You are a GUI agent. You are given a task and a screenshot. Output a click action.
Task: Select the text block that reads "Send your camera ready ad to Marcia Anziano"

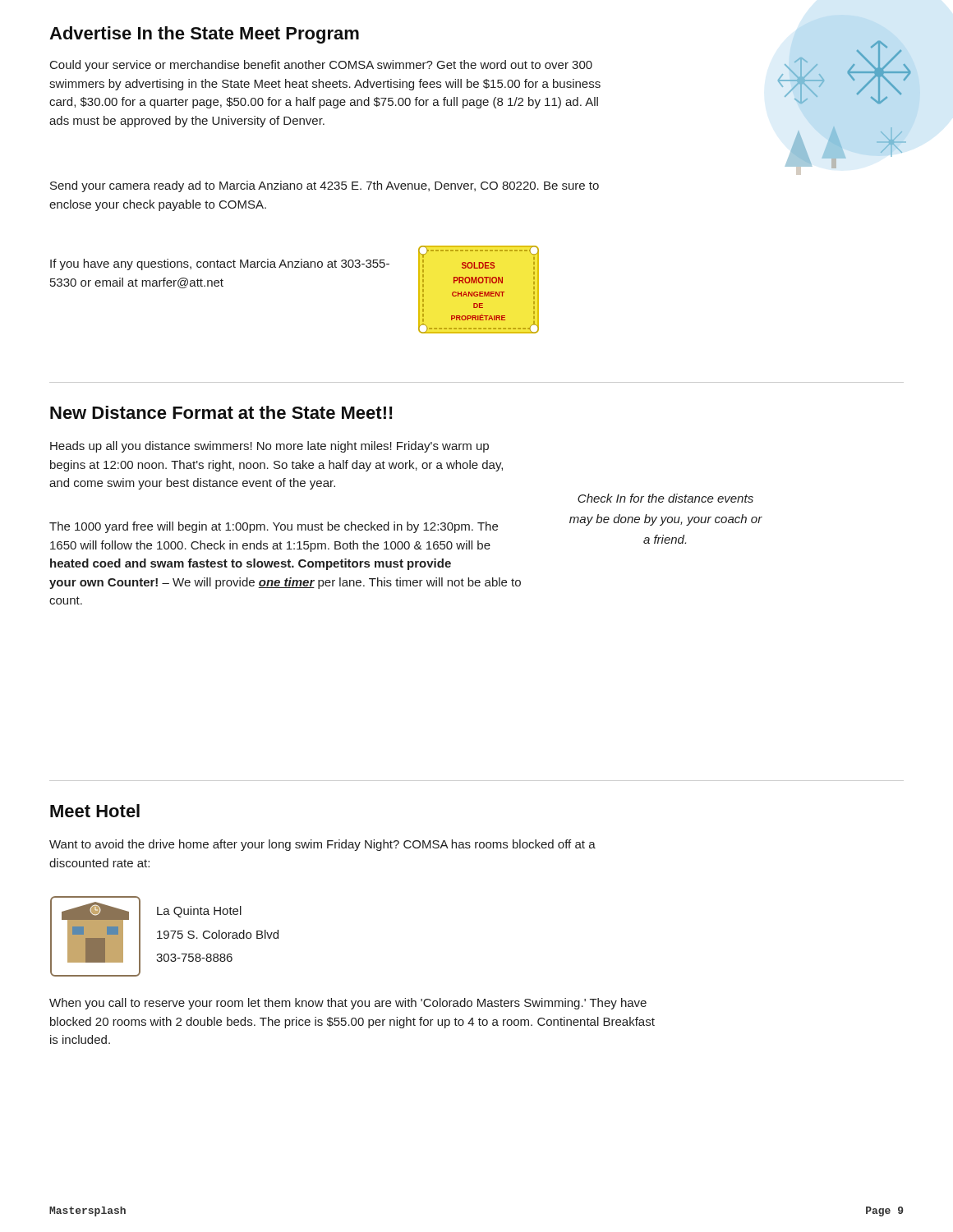tap(324, 194)
